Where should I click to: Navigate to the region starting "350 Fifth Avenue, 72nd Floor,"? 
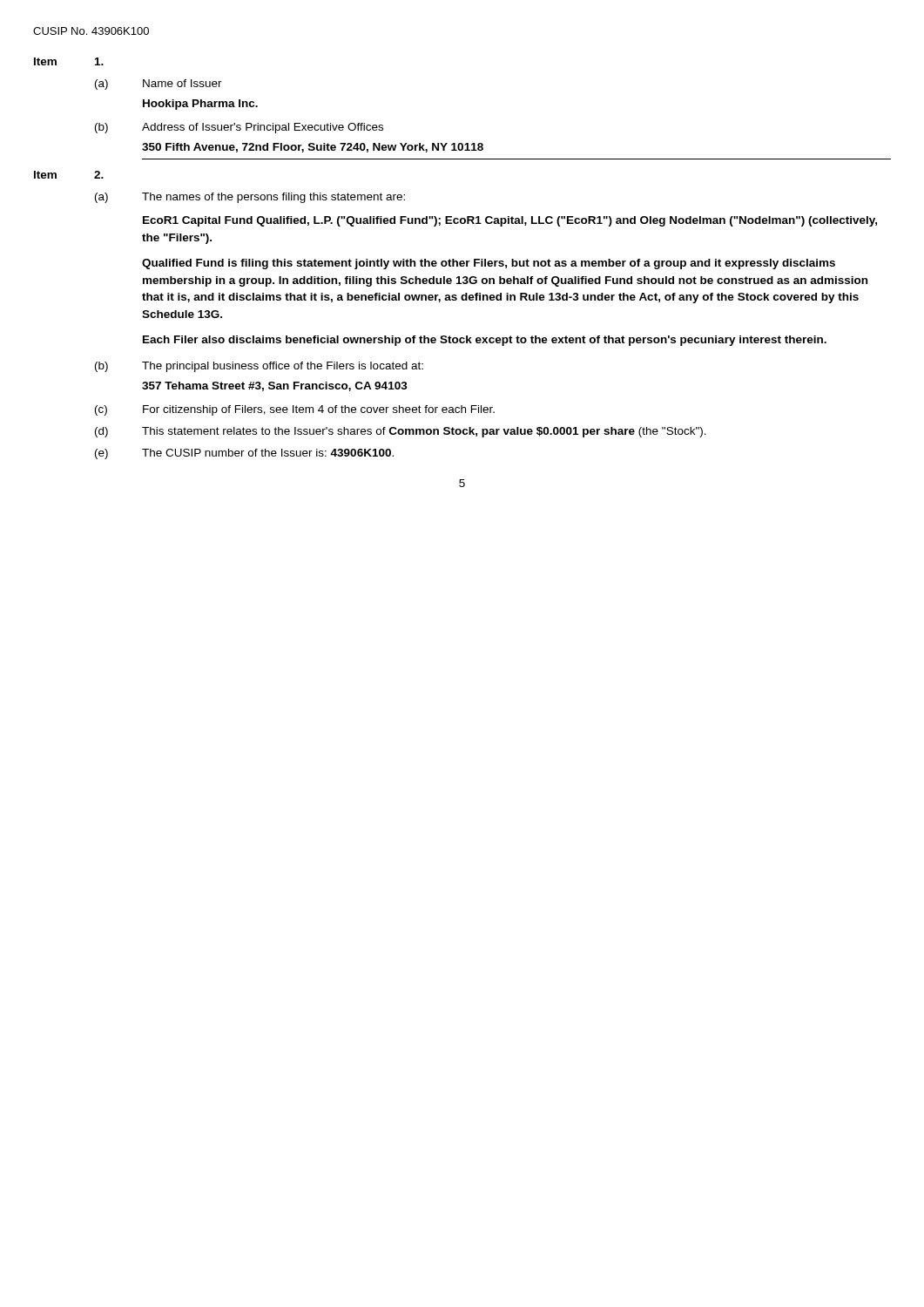click(x=462, y=150)
